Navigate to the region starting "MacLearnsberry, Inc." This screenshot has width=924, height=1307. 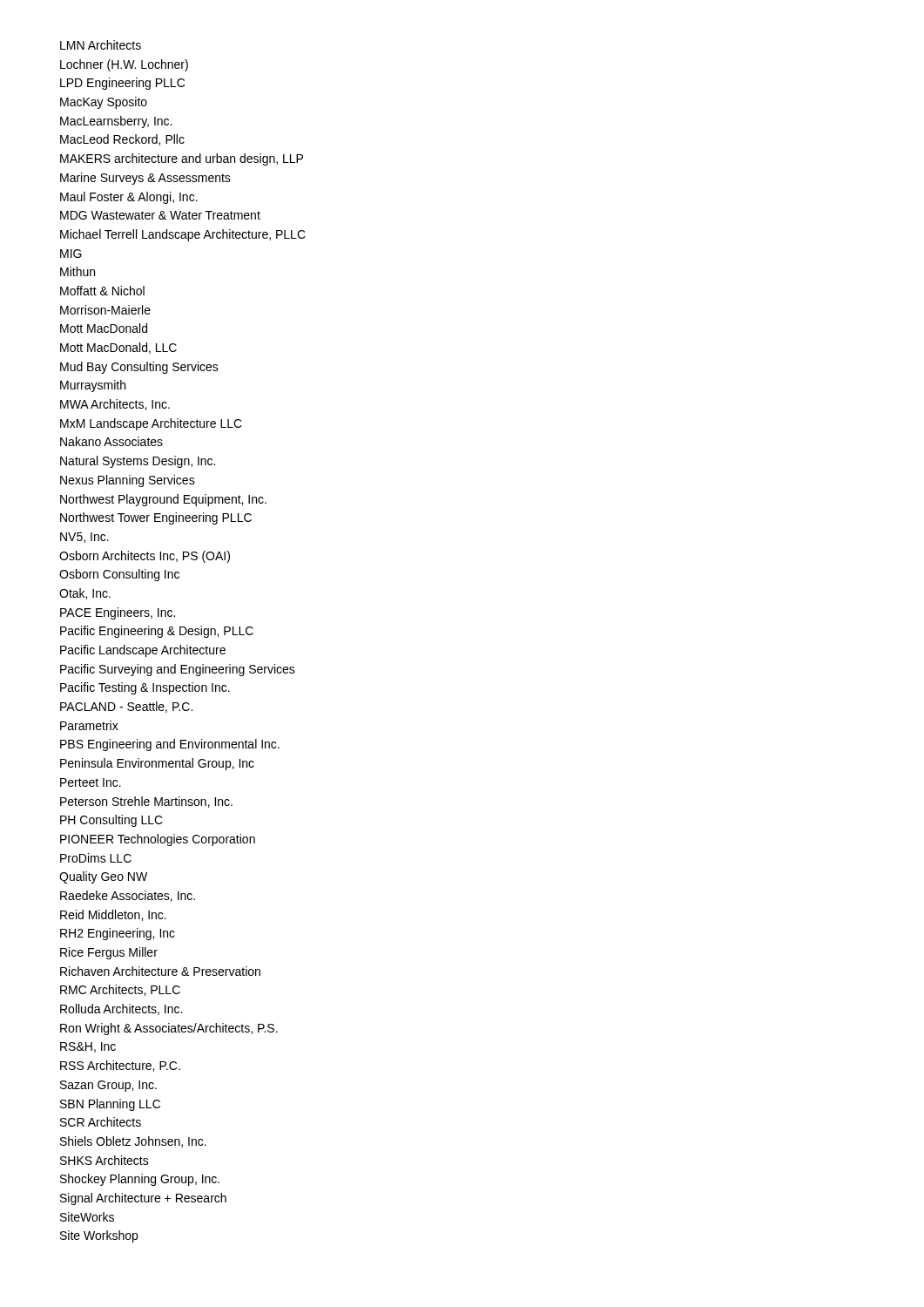coord(116,121)
